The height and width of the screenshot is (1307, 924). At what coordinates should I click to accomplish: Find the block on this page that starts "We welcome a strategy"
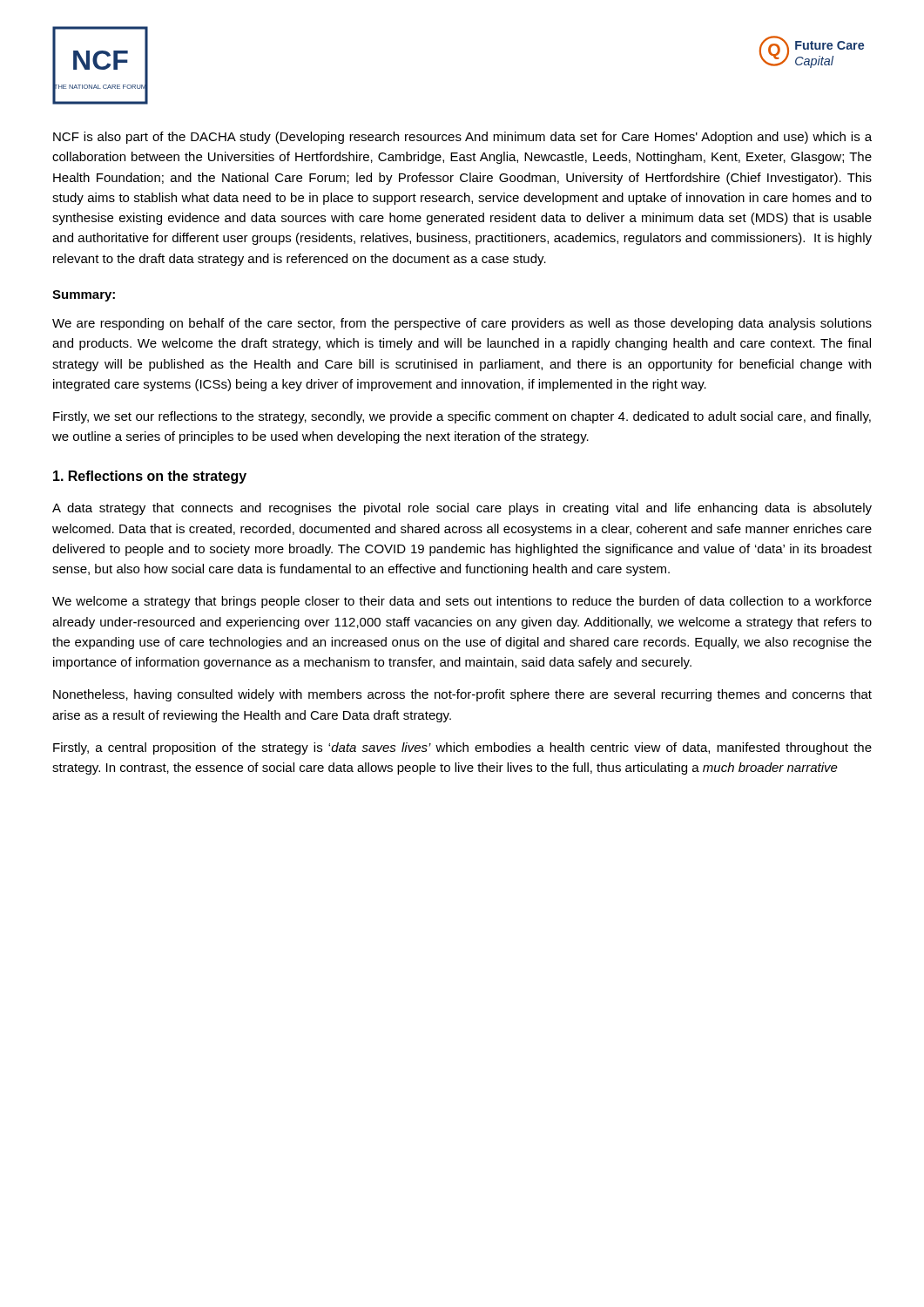point(462,632)
